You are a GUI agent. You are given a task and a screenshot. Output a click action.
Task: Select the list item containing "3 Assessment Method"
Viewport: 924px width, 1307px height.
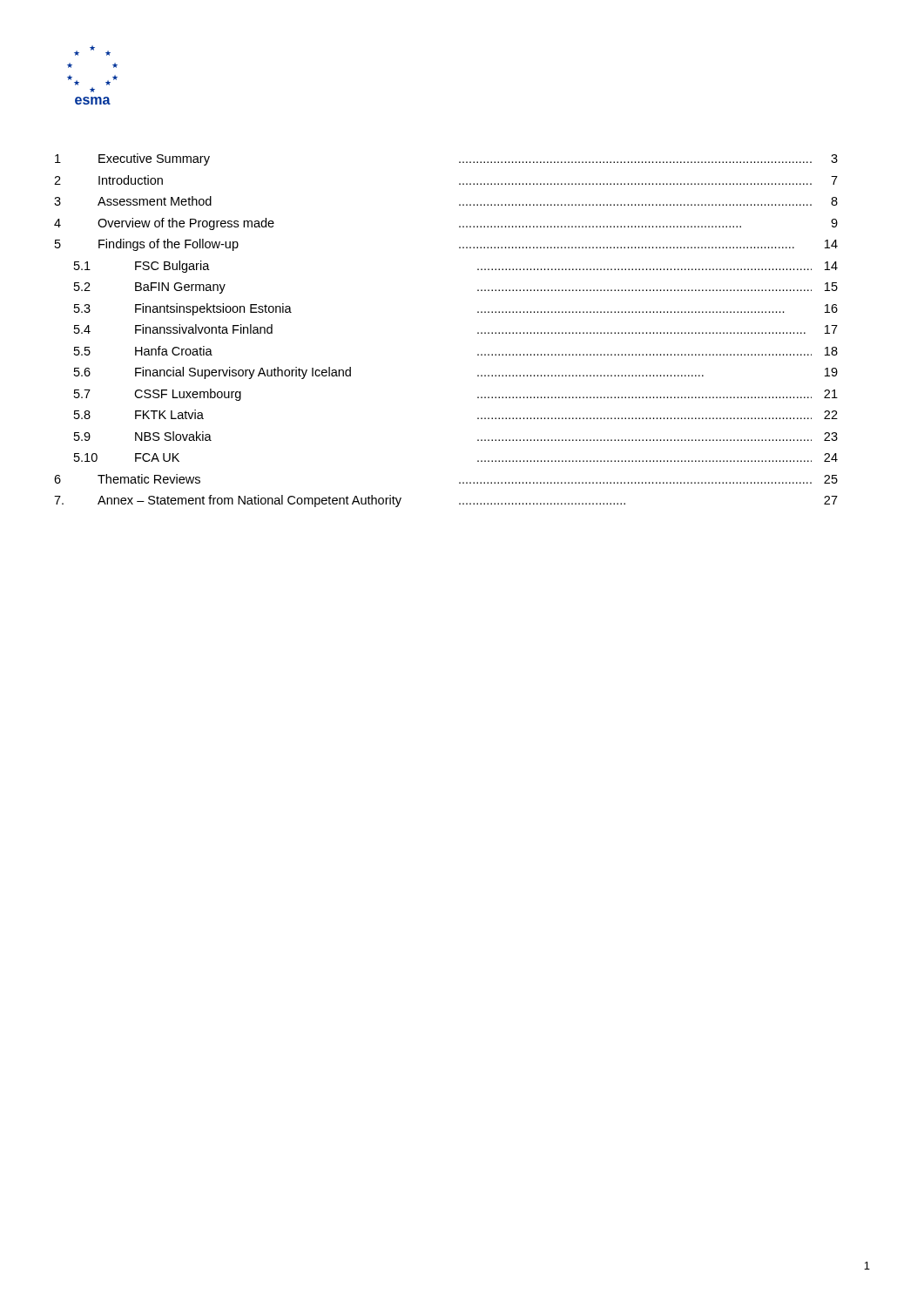[x=152, y=202]
